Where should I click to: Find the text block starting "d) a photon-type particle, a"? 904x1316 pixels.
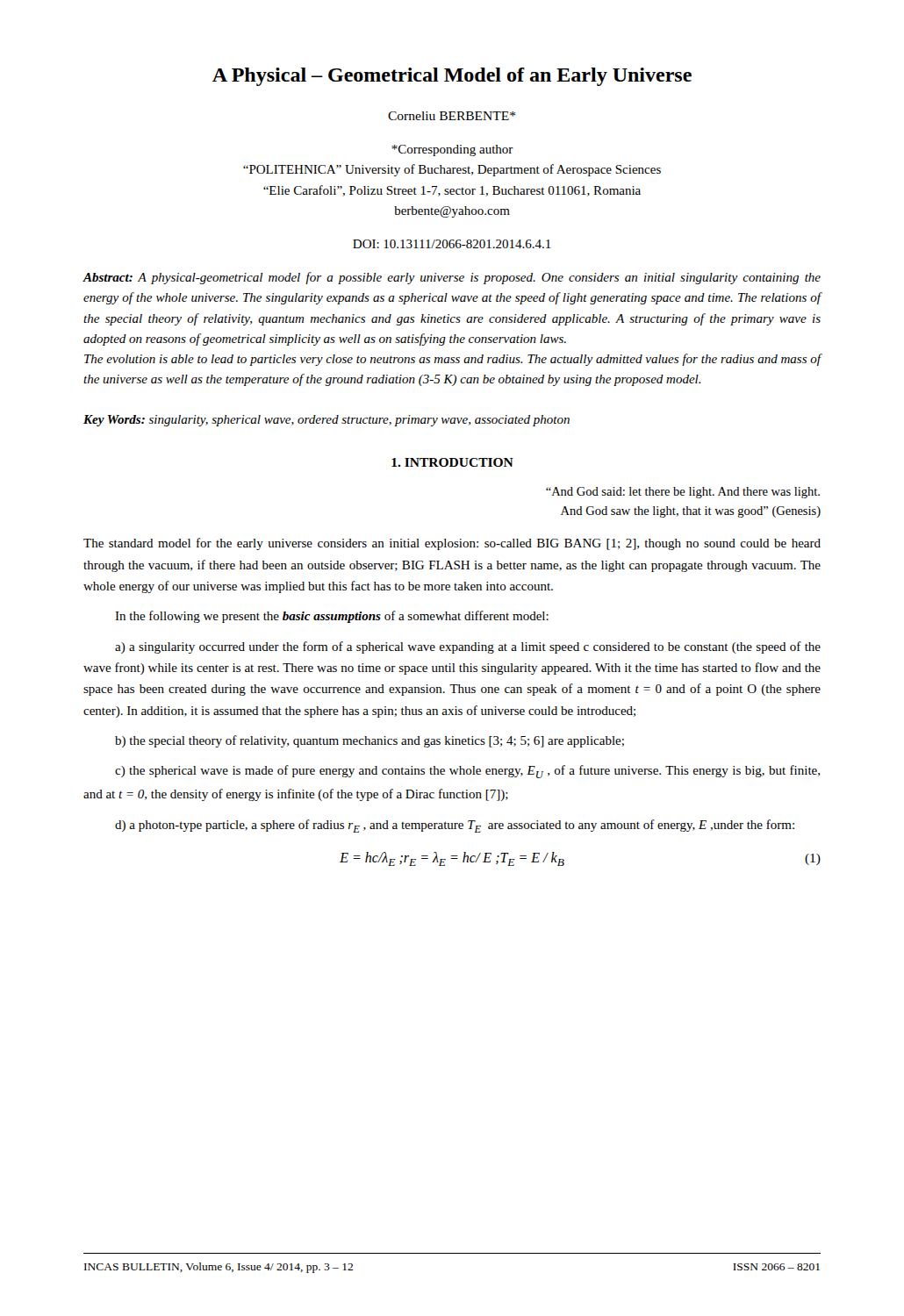point(455,826)
